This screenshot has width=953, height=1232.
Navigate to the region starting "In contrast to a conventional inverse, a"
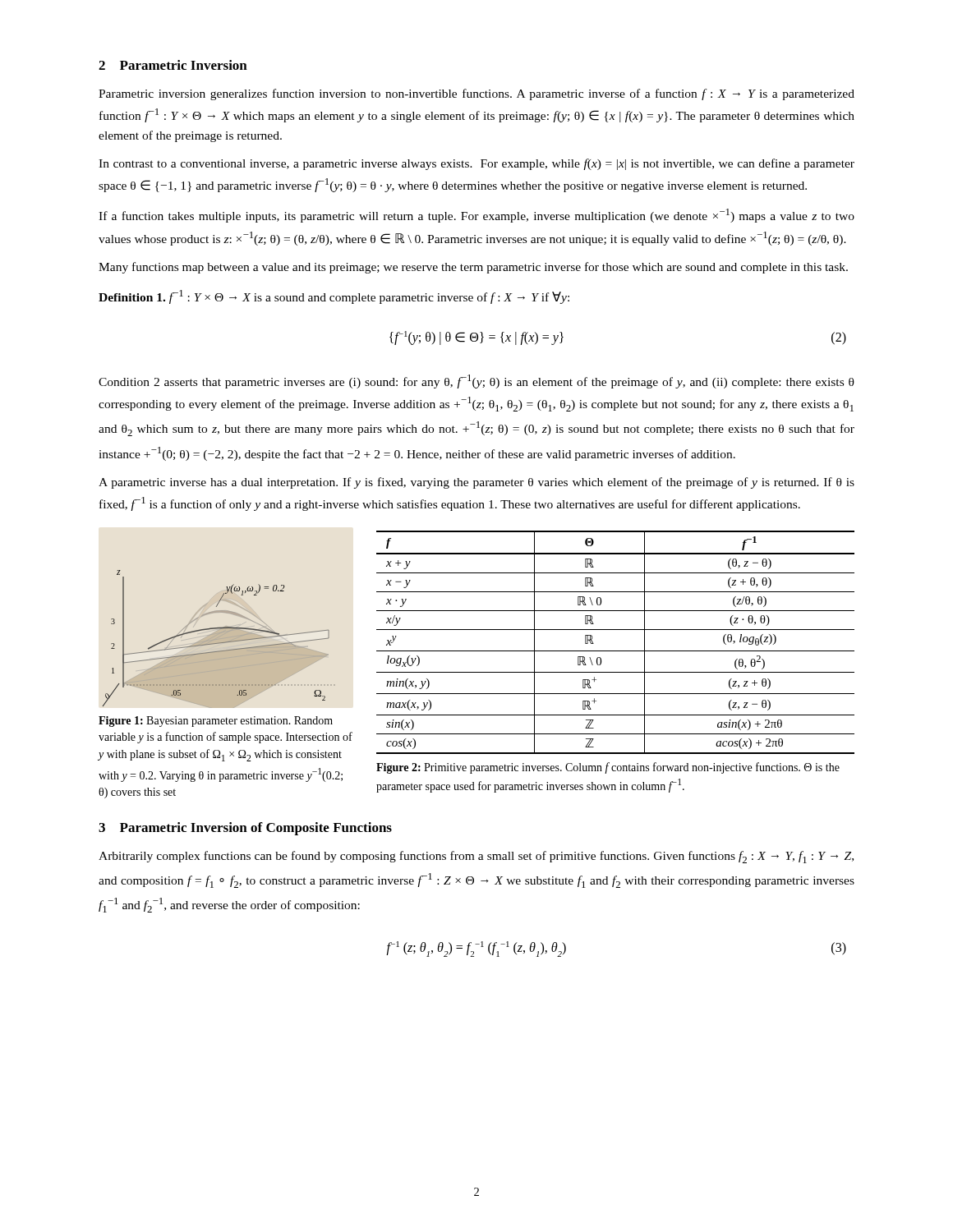[476, 174]
